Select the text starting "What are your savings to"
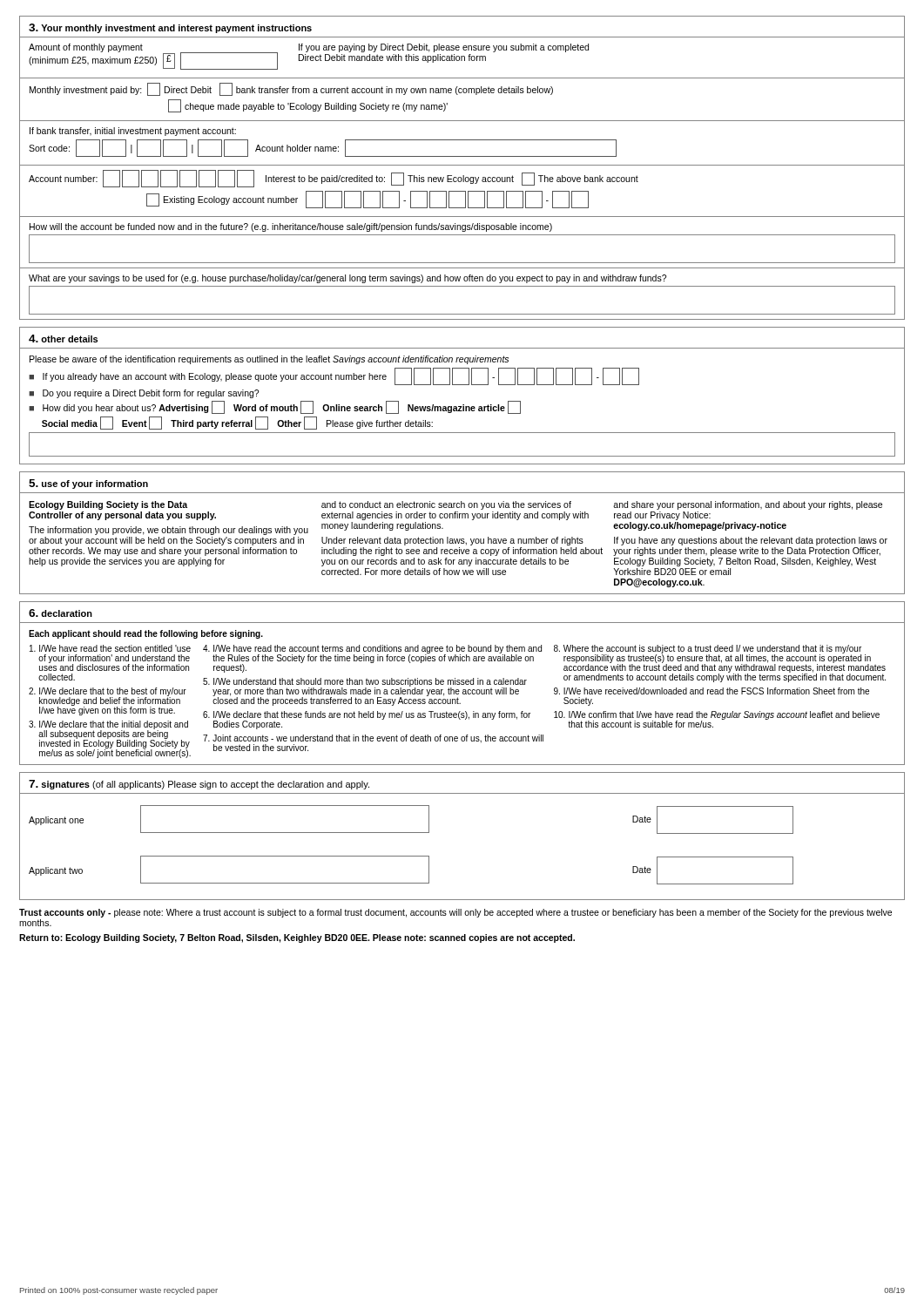924x1307 pixels. click(x=462, y=294)
